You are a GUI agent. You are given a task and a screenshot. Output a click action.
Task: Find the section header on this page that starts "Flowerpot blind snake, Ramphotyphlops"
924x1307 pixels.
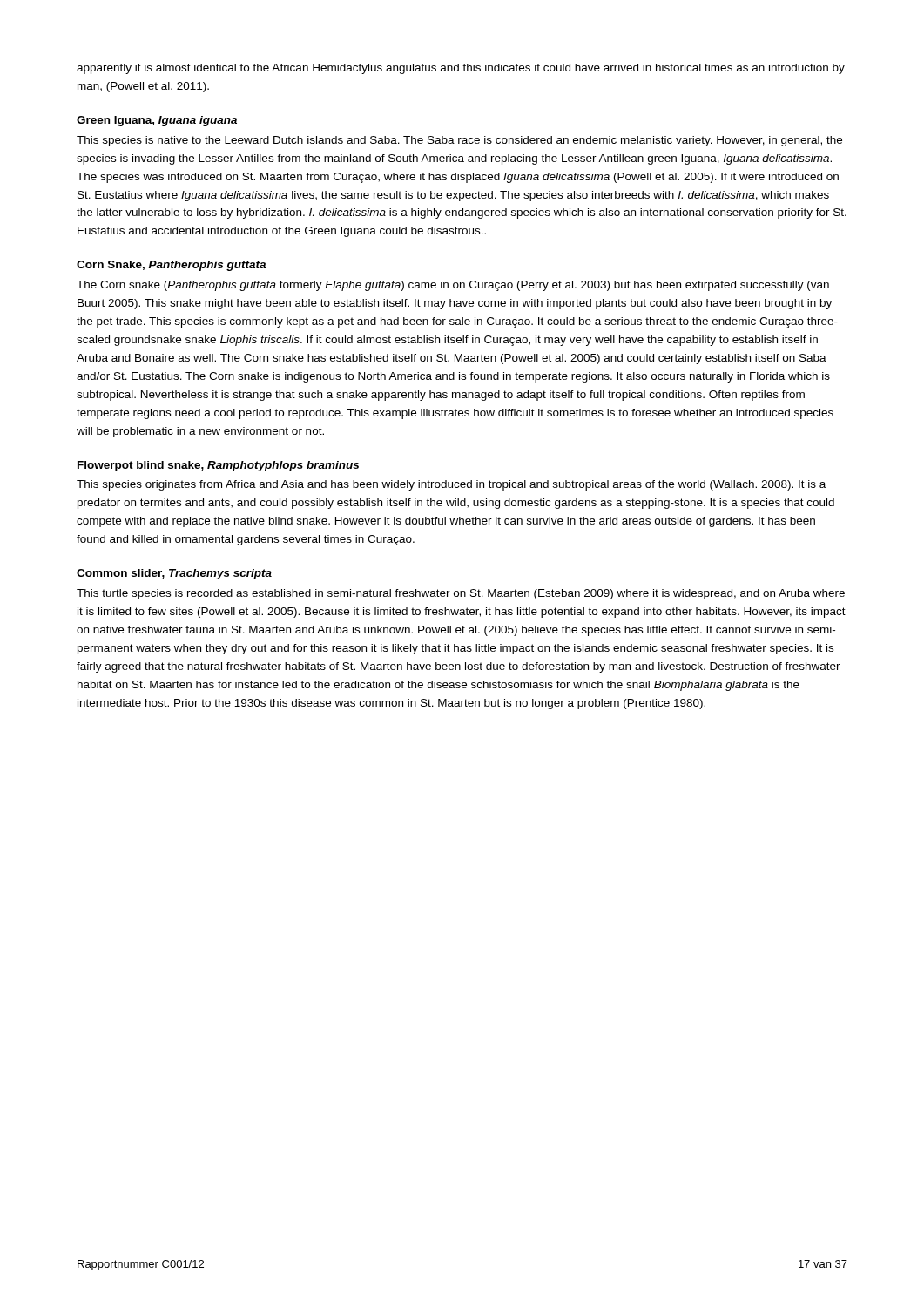(x=218, y=464)
